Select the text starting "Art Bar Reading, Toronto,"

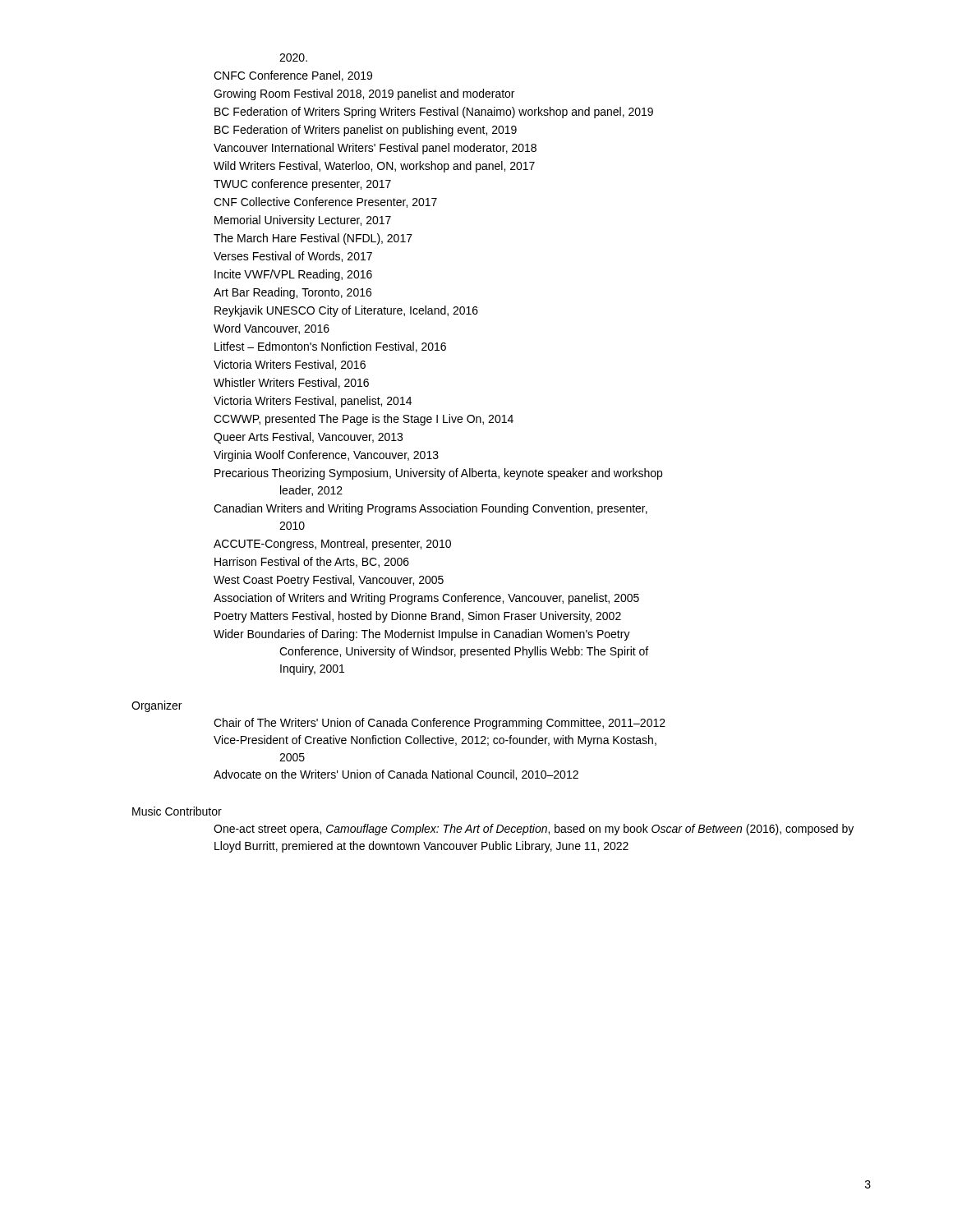pyautogui.click(x=293, y=292)
